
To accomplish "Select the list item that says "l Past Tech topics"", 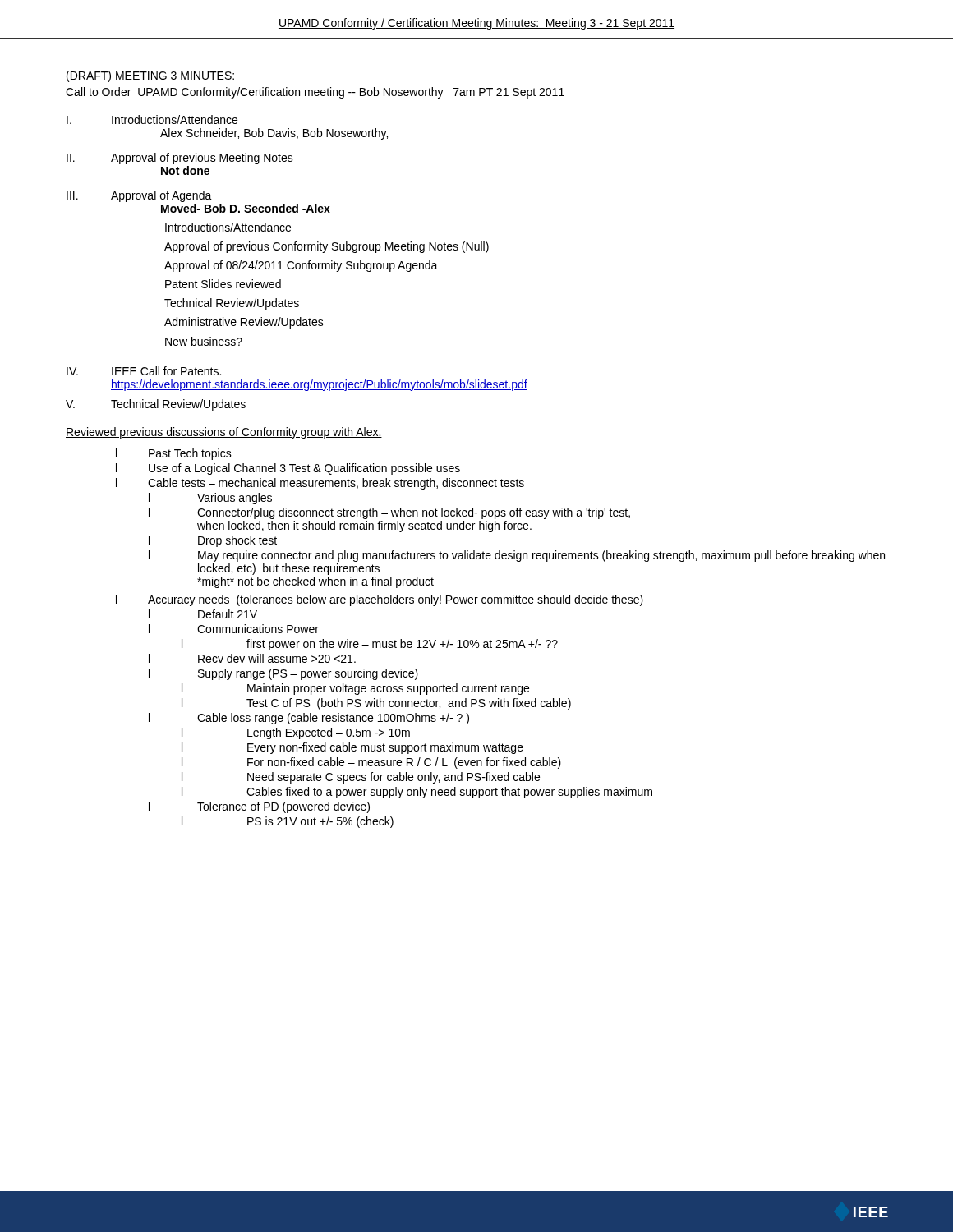I will tap(174, 454).
